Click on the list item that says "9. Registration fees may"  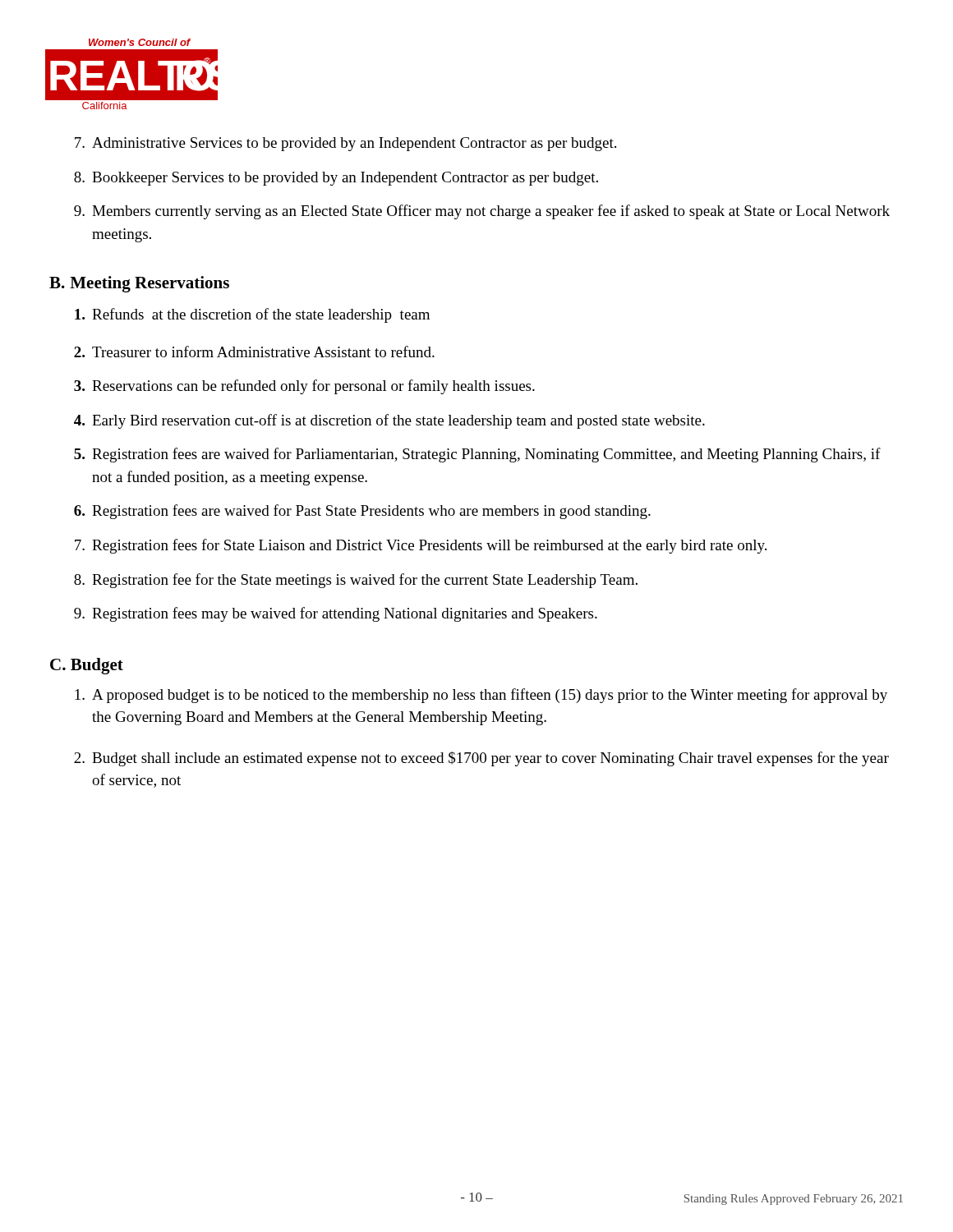[x=476, y=613]
